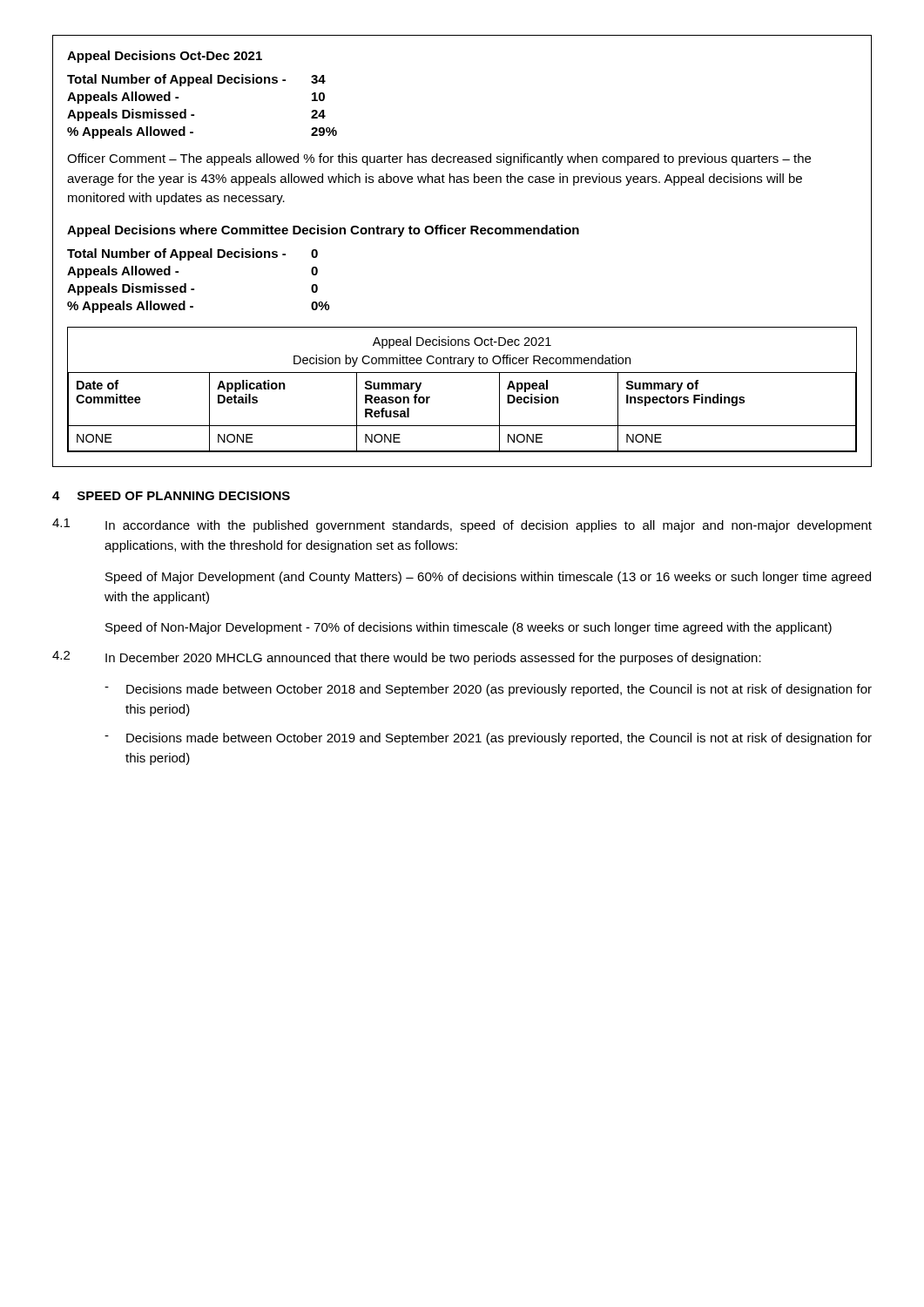Where is the section header that starts "Appeal Decisions where"?

point(323,229)
